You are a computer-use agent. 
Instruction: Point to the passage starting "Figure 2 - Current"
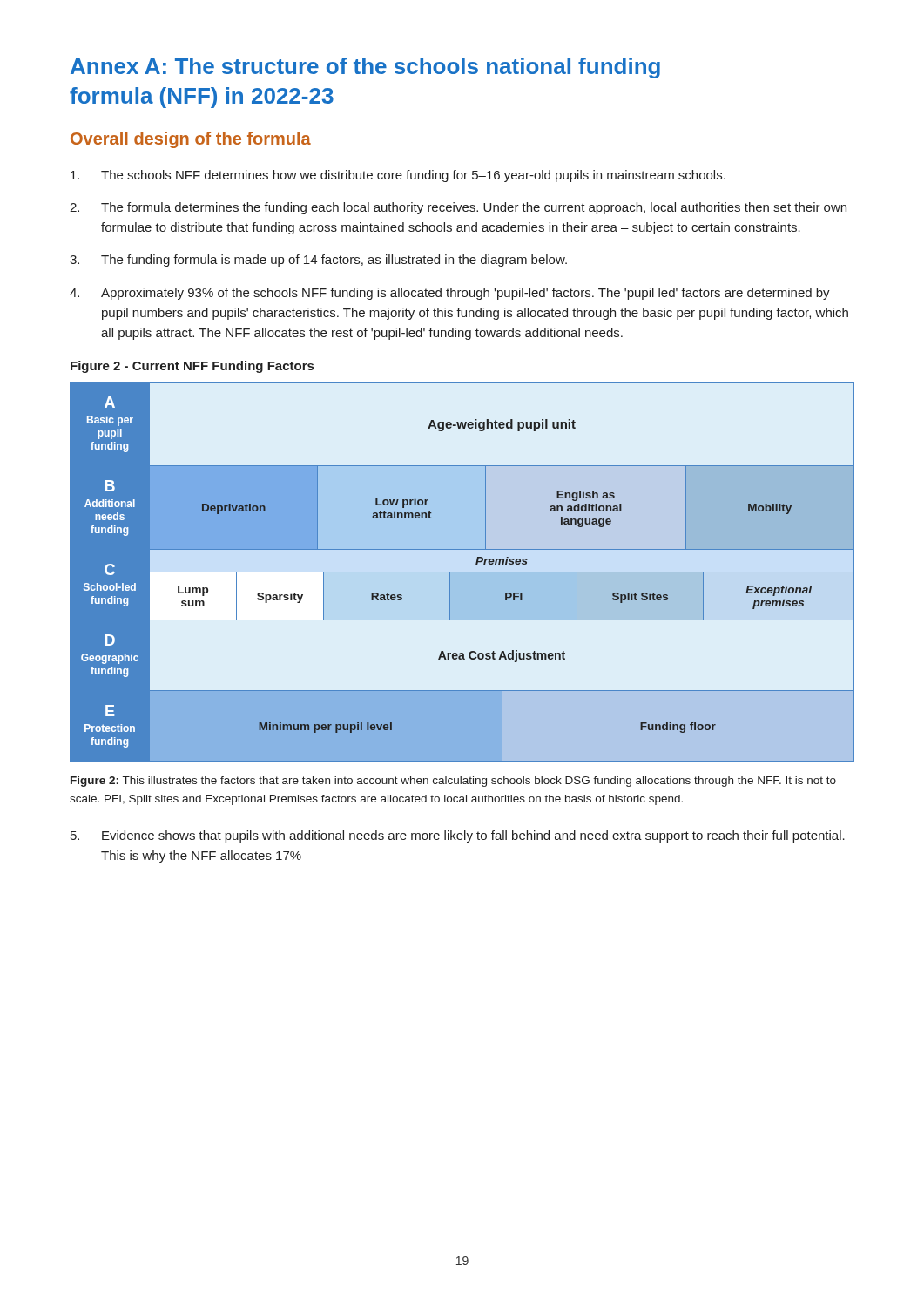(192, 366)
